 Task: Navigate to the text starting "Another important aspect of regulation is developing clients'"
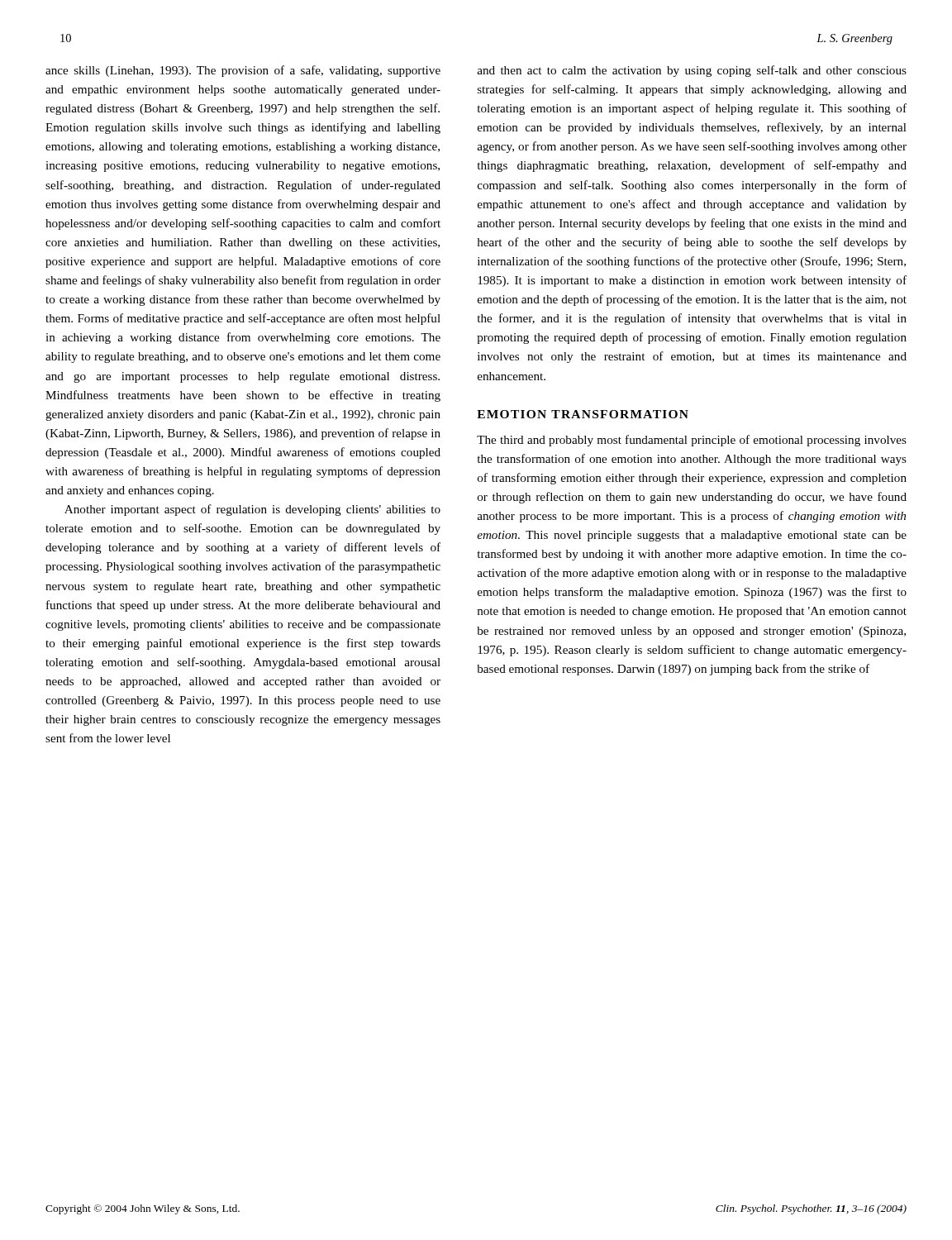point(243,624)
